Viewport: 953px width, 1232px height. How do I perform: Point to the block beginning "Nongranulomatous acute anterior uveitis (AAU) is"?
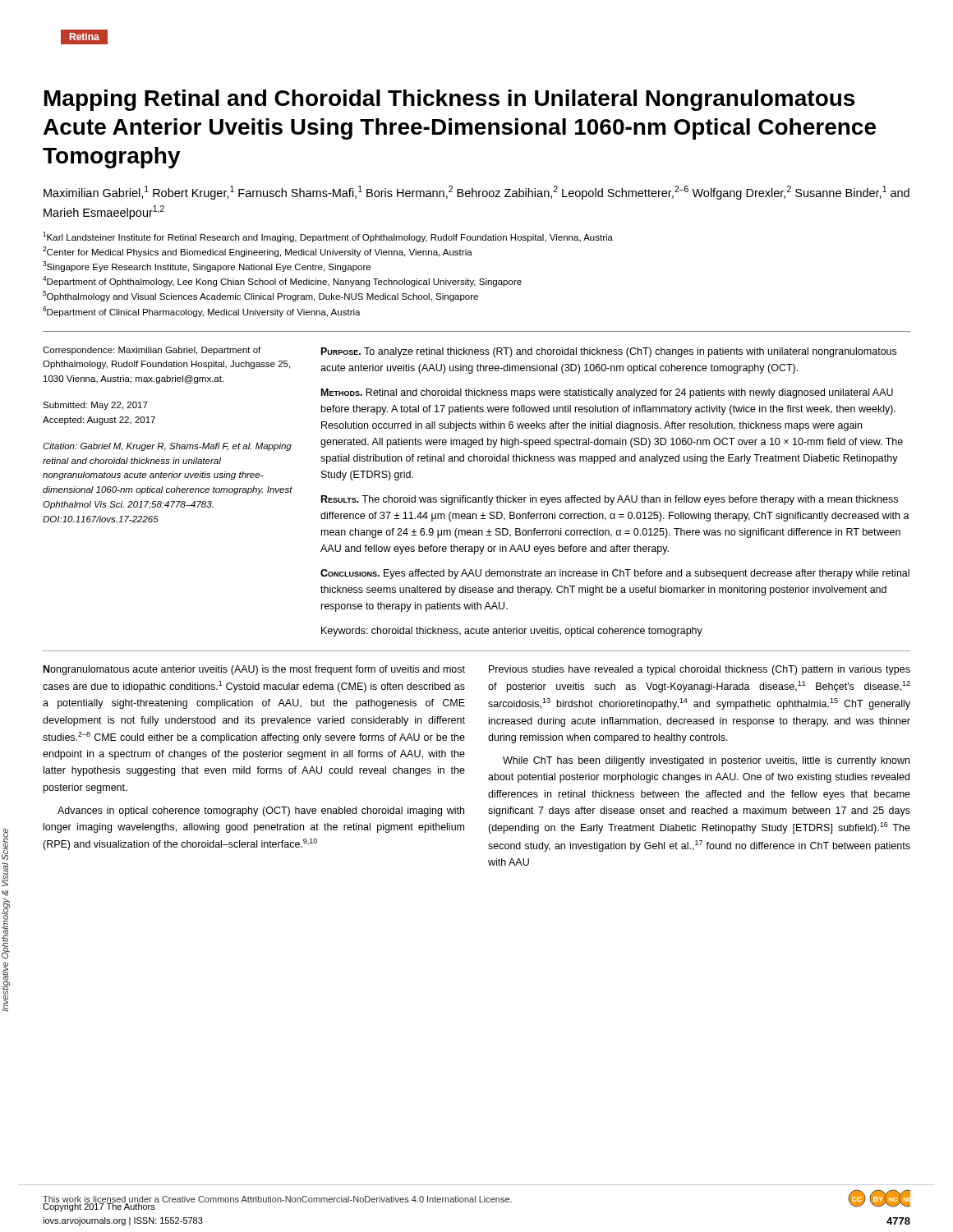254,757
